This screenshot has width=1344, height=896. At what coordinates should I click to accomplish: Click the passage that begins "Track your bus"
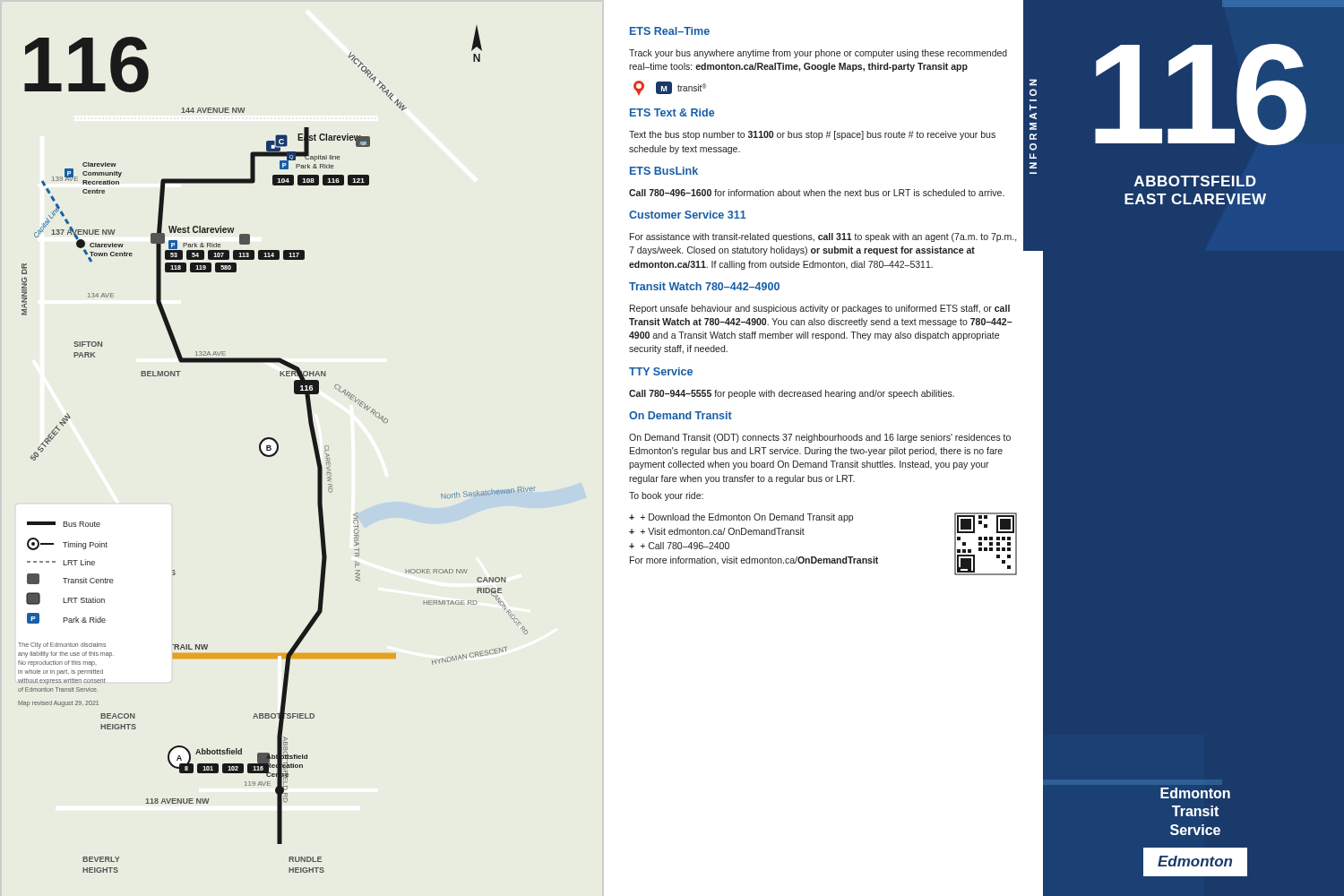(823, 72)
